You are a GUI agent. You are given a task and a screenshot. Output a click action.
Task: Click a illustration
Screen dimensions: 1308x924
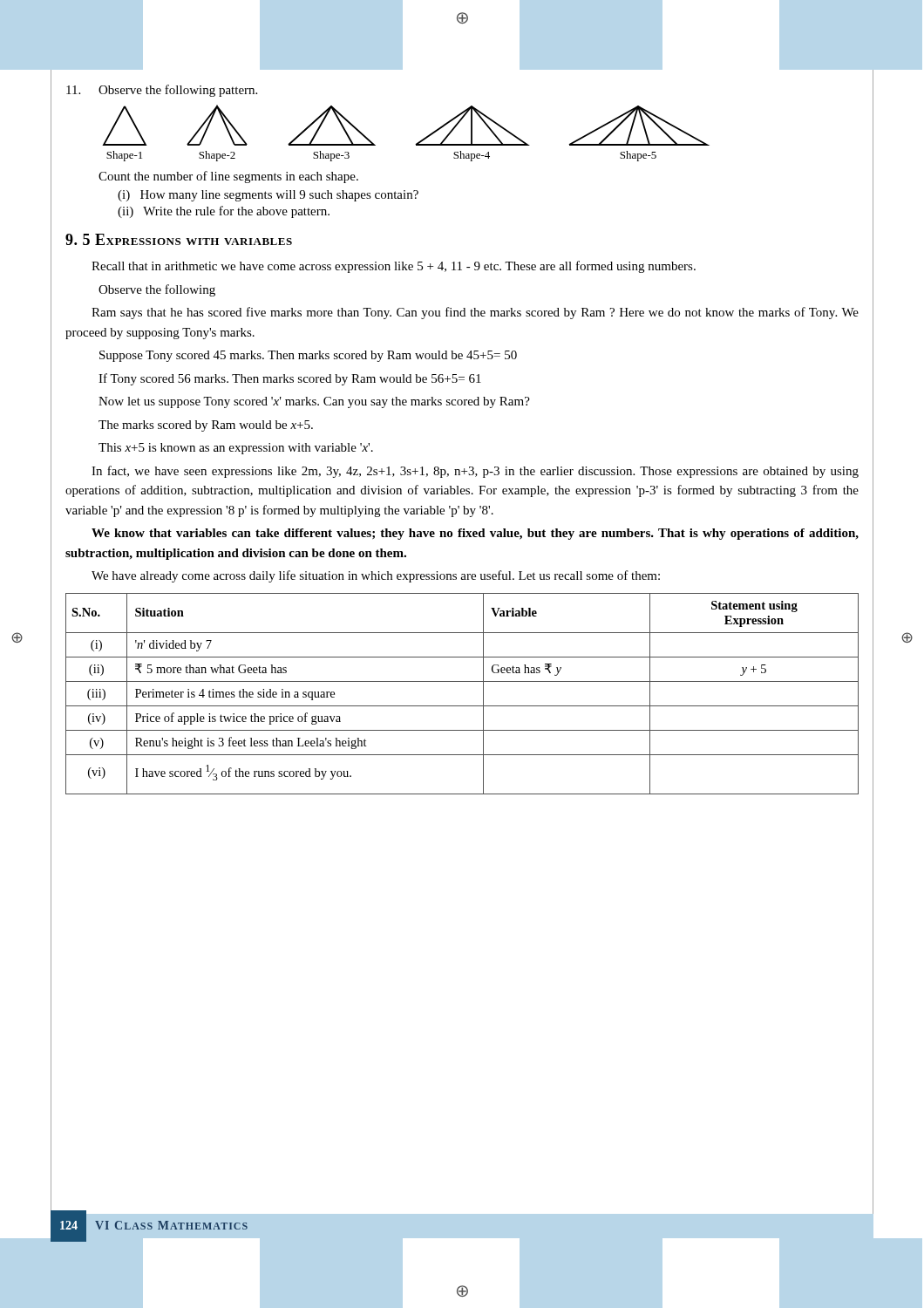479,133
